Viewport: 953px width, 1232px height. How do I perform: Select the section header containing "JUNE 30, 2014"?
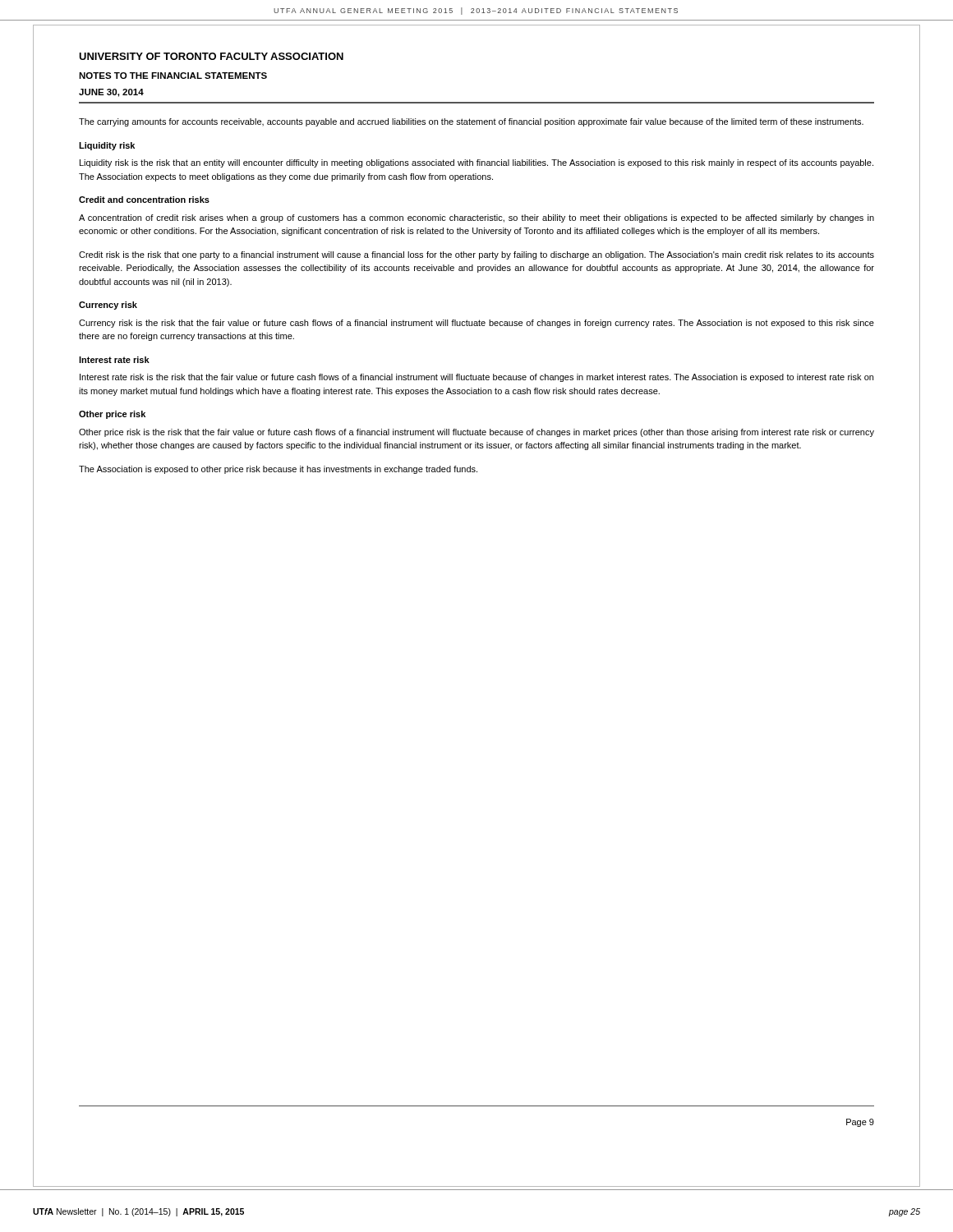[x=111, y=92]
